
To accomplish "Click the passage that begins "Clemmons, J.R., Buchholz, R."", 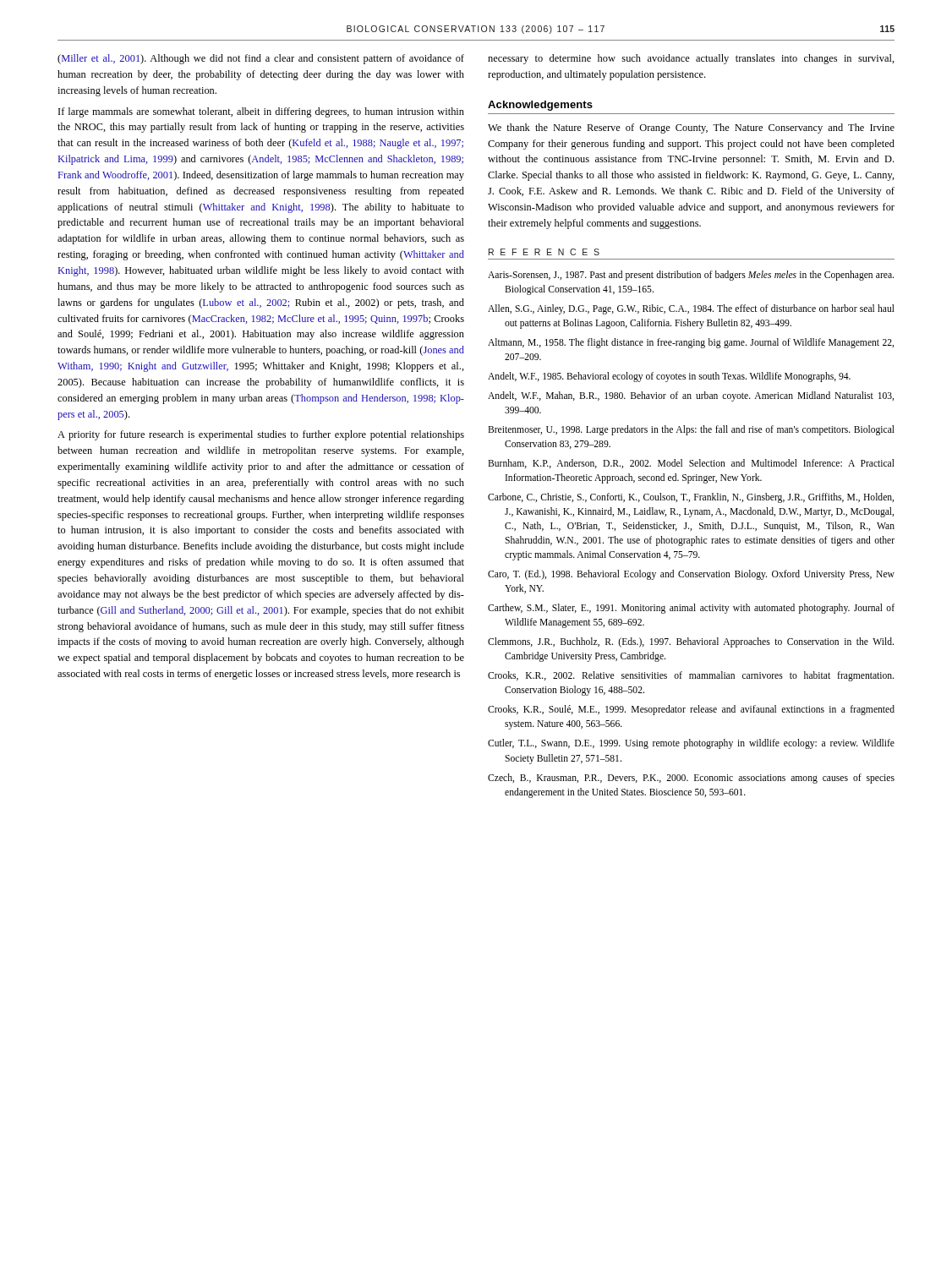I will point(691,649).
